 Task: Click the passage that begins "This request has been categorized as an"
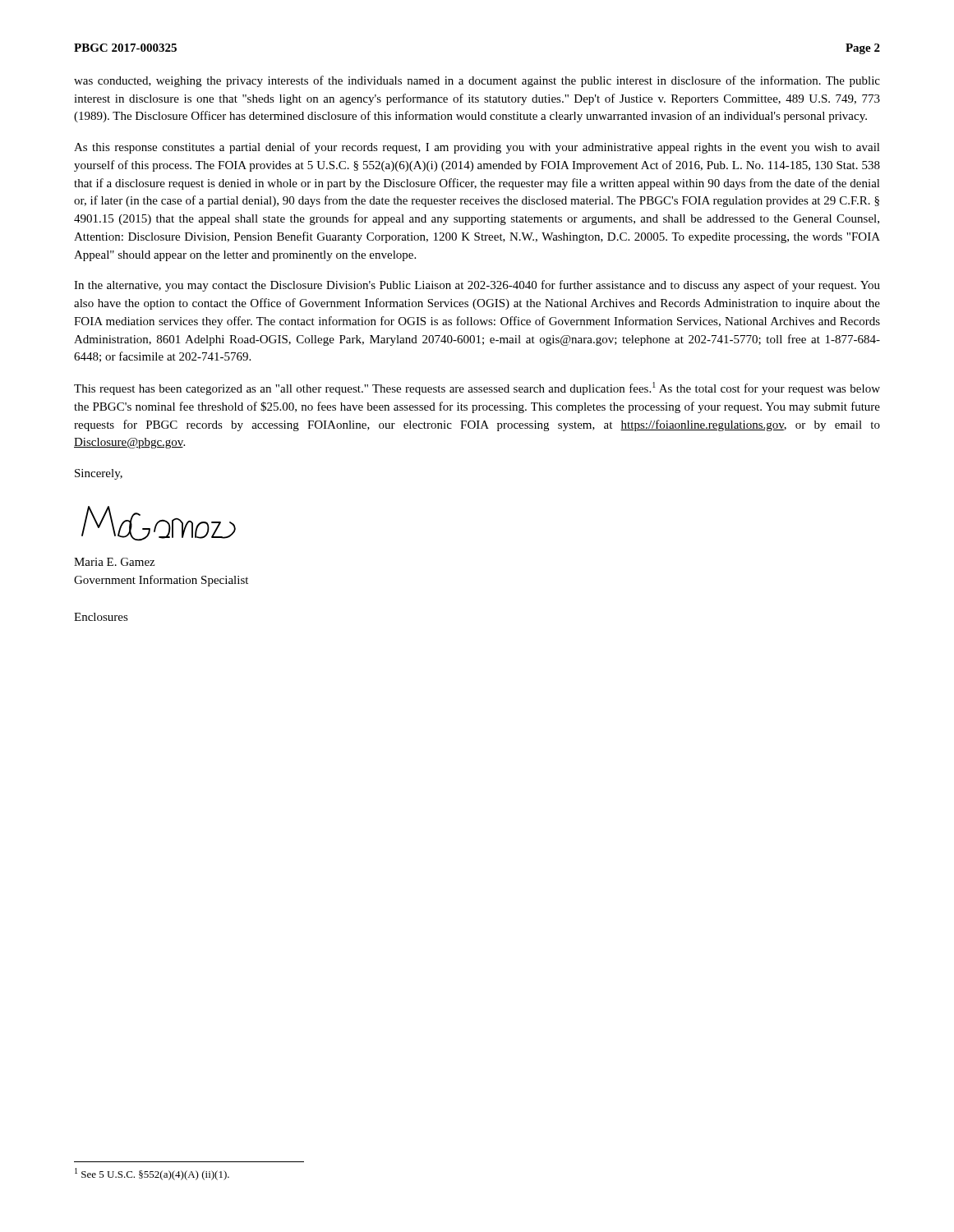[x=477, y=415]
